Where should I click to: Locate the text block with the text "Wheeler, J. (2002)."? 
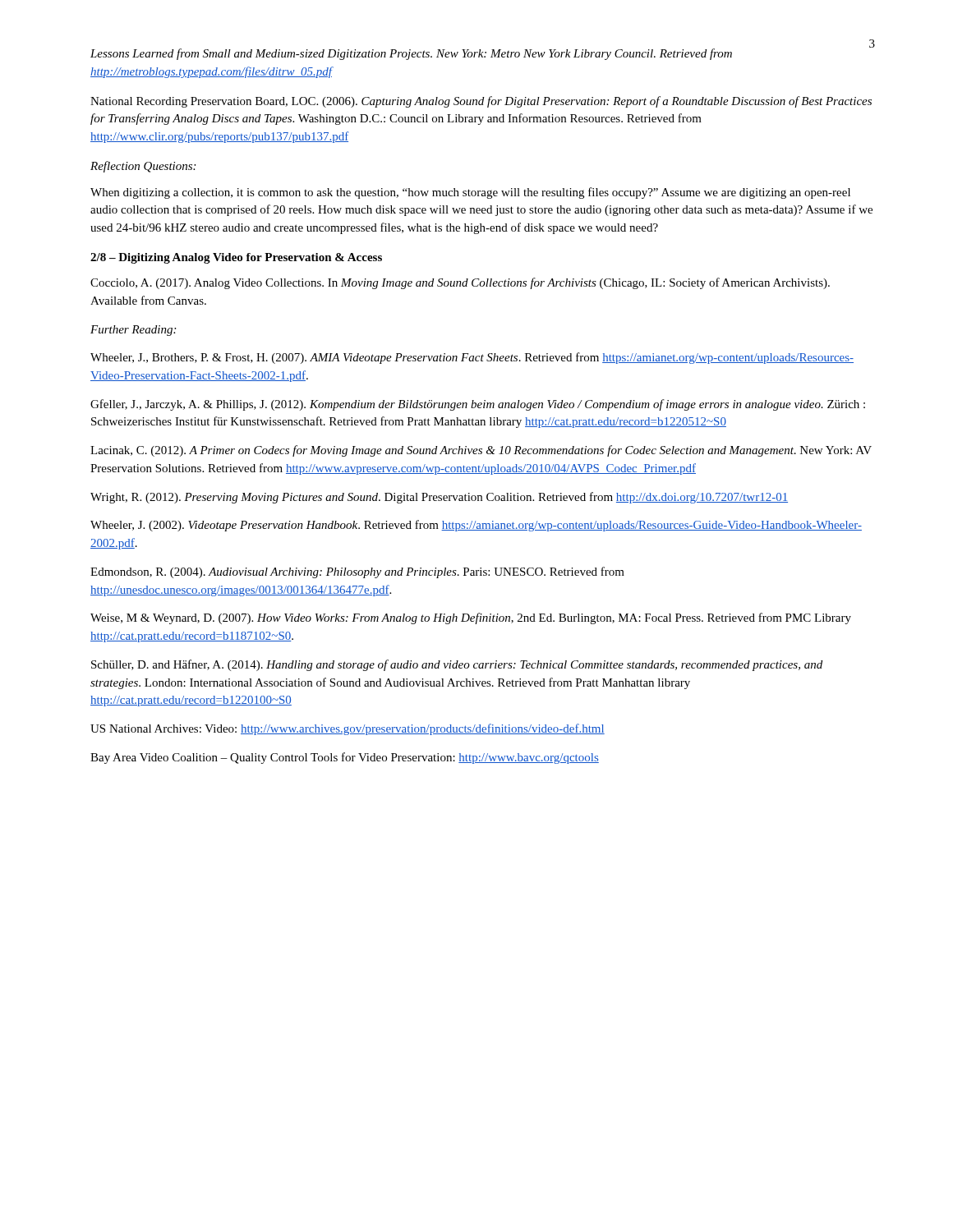click(x=476, y=534)
